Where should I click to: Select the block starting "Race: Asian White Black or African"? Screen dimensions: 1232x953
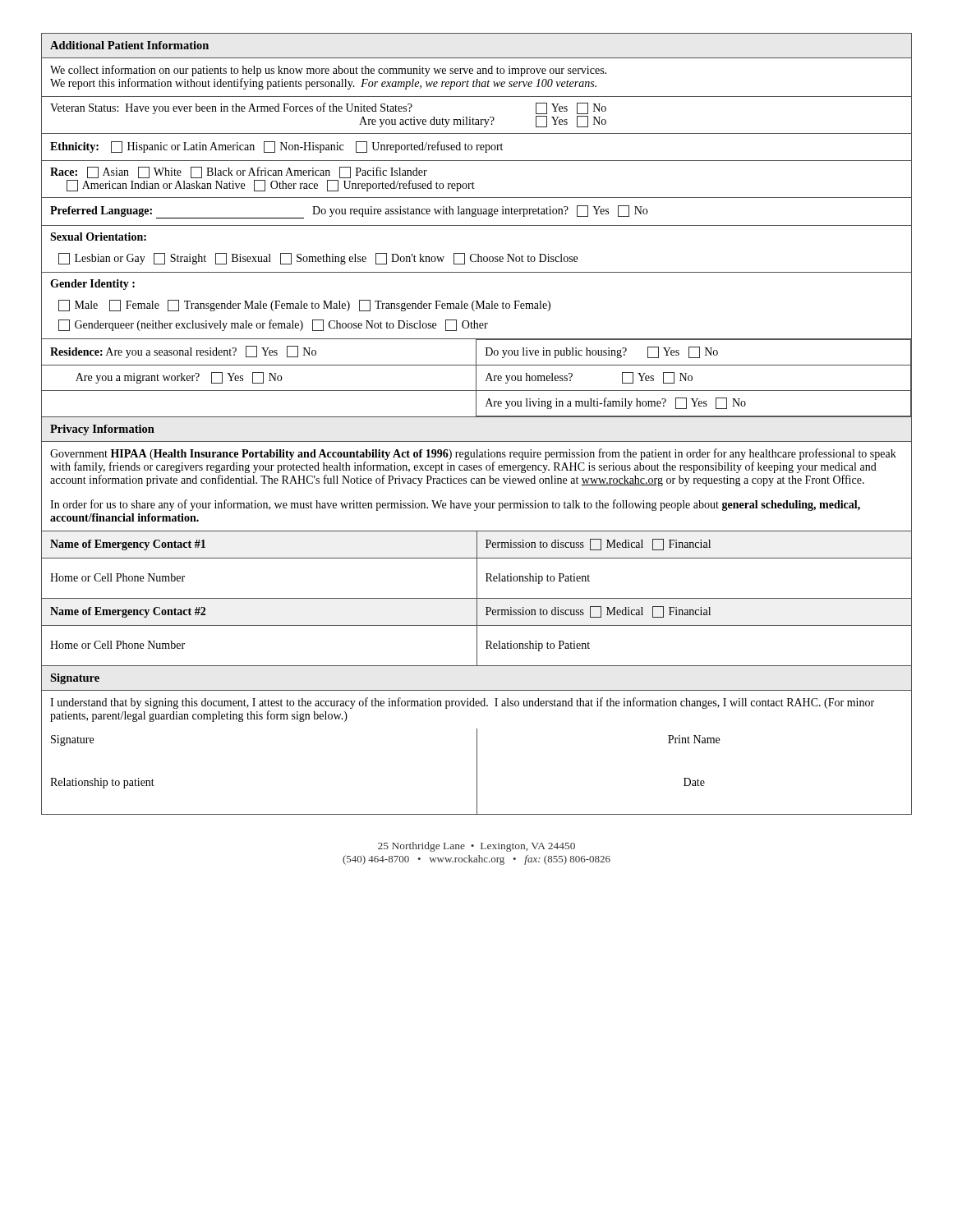point(262,179)
